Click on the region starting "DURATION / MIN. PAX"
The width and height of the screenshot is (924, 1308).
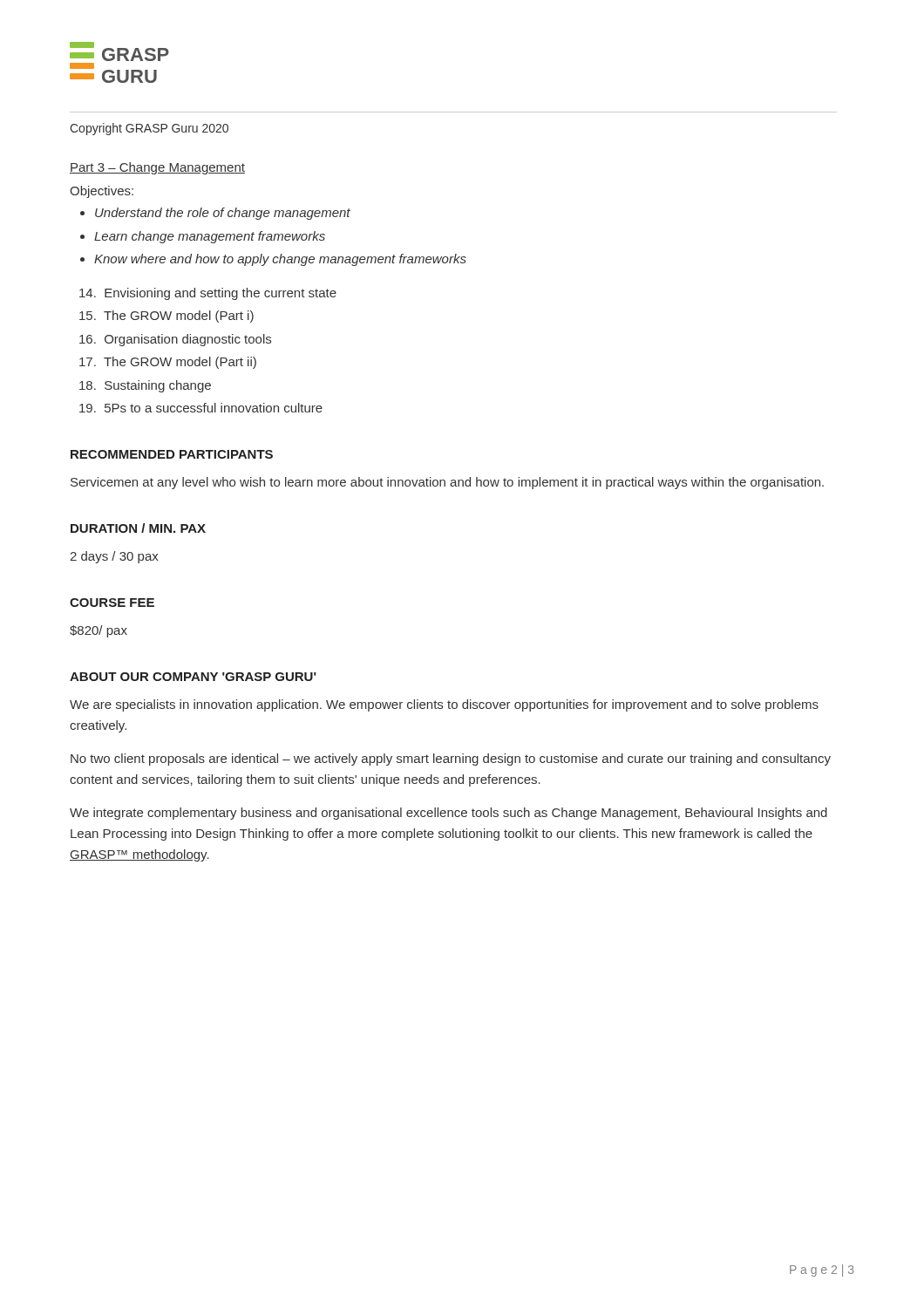pyautogui.click(x=138, y=528)
